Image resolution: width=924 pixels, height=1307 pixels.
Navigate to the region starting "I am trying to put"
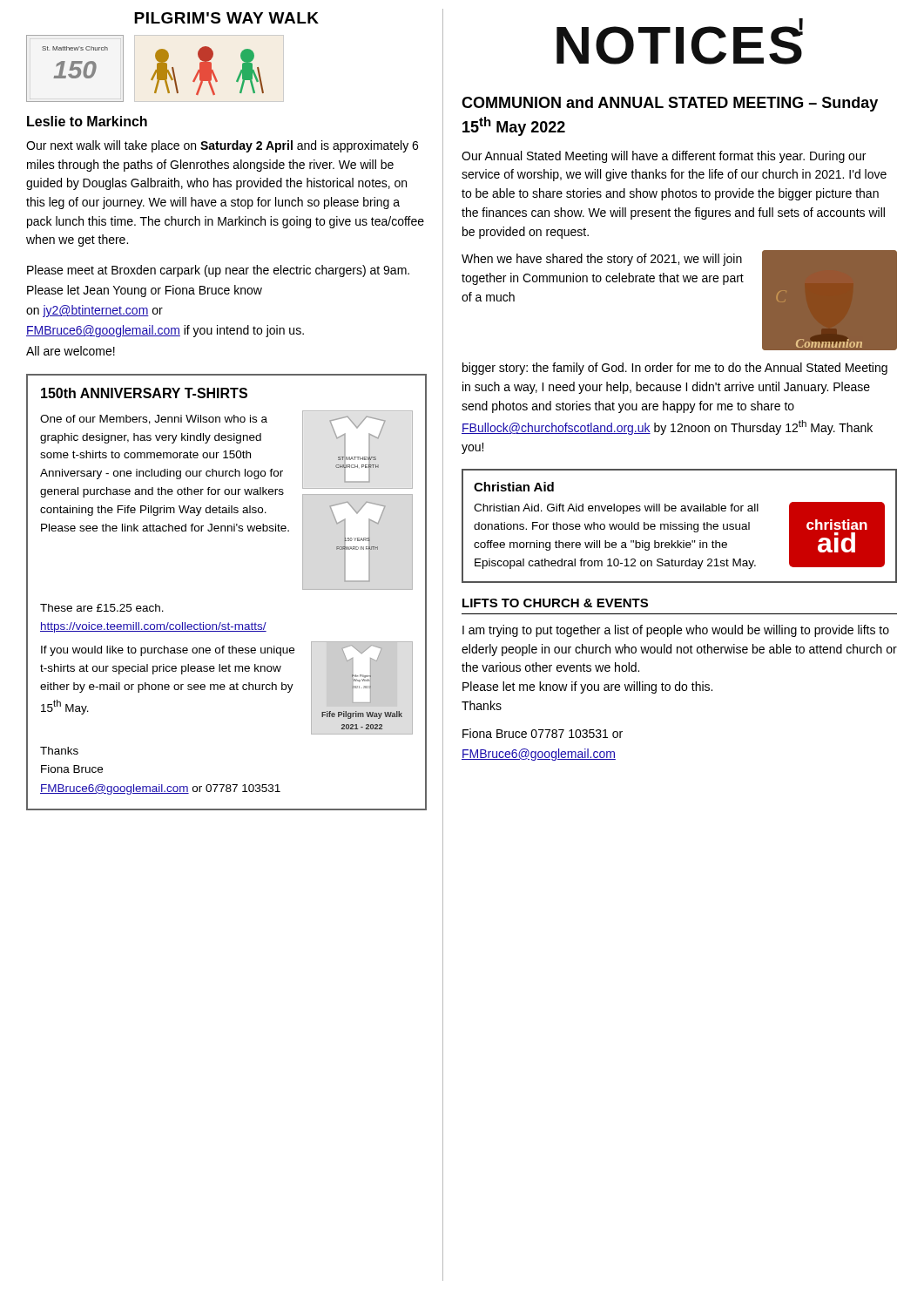coord(676,631)
